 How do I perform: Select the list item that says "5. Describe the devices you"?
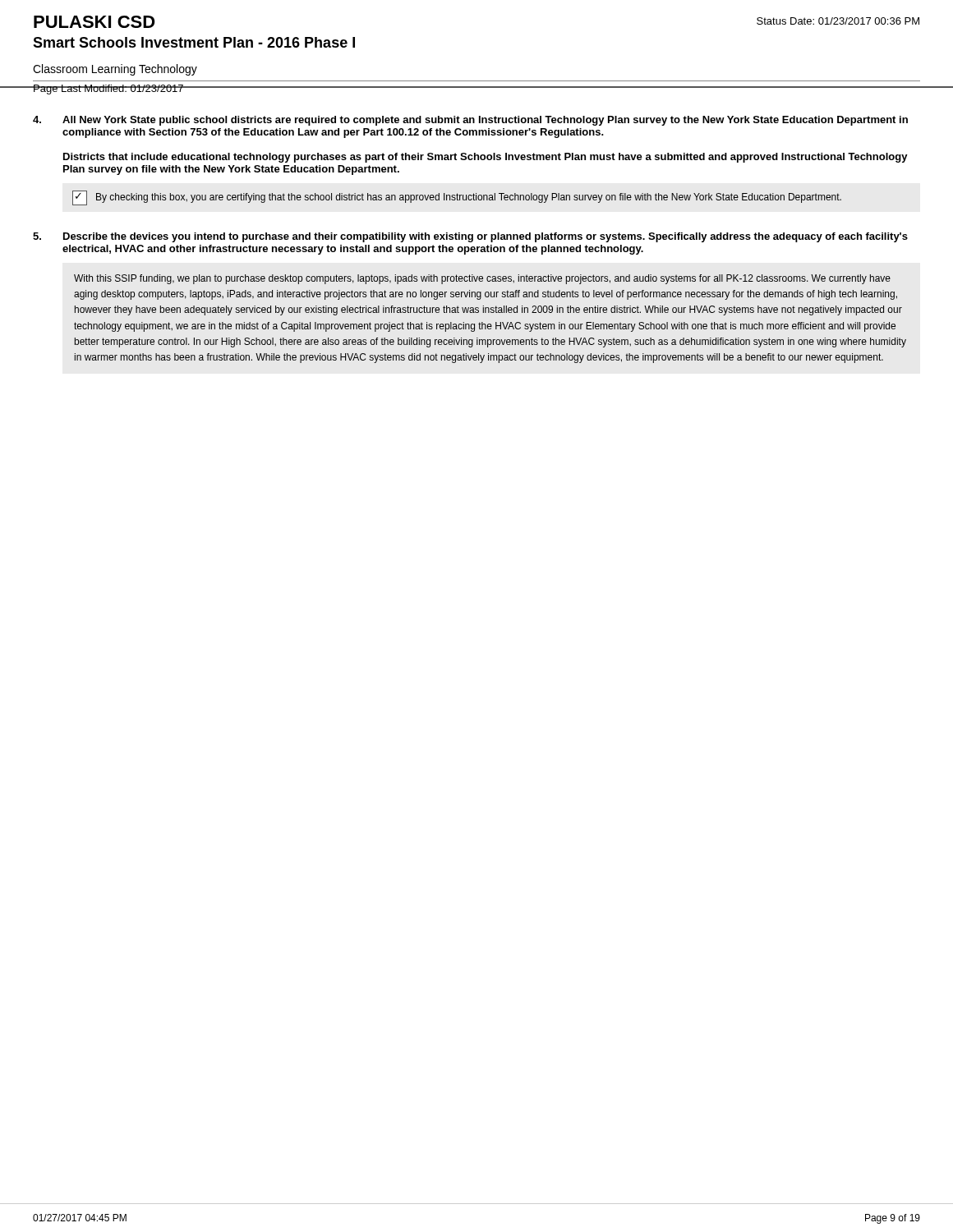[x=476, y=302]
